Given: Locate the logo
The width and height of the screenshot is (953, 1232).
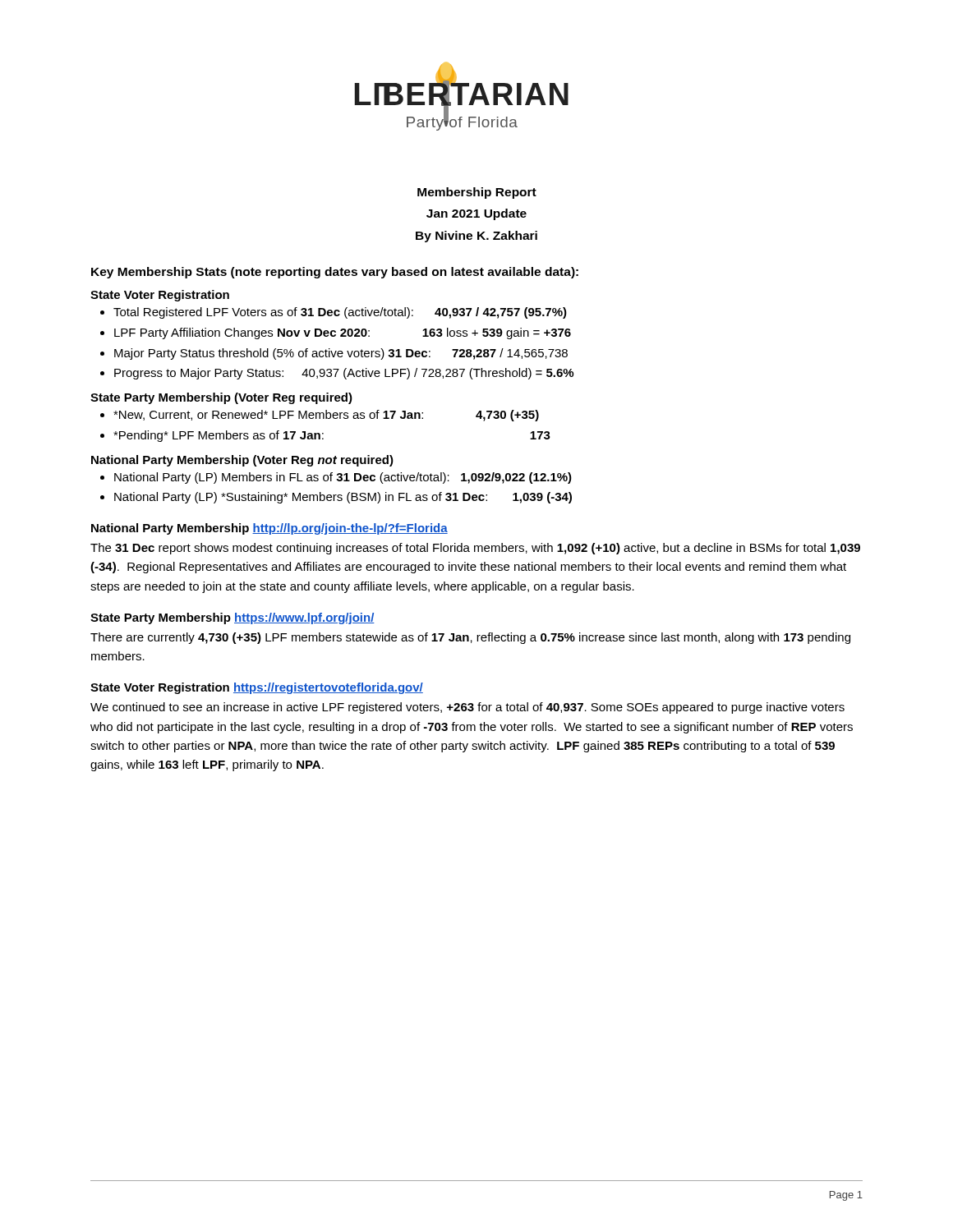Looking at the screenshot, I should pos(476,104).
